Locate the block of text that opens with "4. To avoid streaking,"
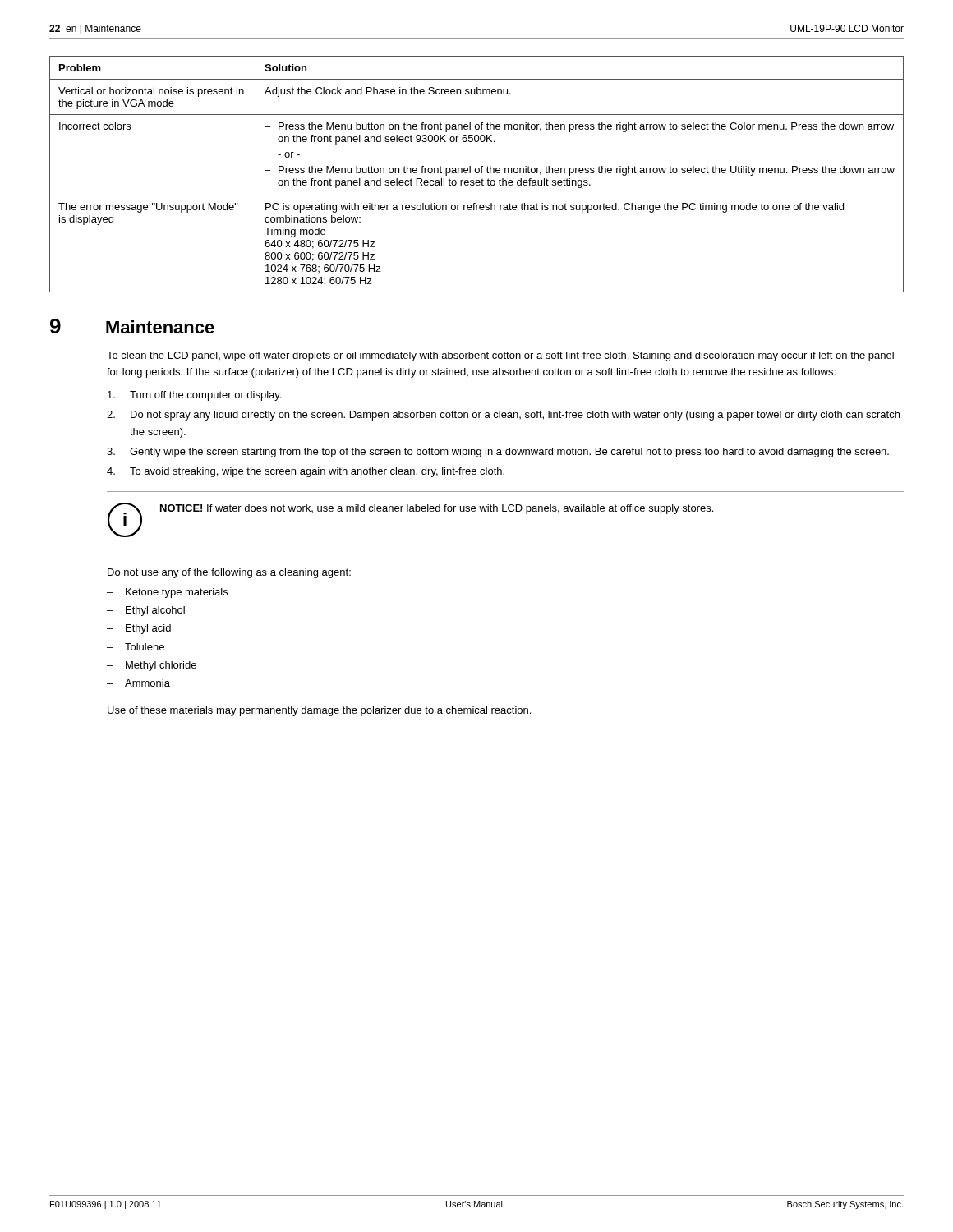953x1232 pixels. tap(306, 471)
